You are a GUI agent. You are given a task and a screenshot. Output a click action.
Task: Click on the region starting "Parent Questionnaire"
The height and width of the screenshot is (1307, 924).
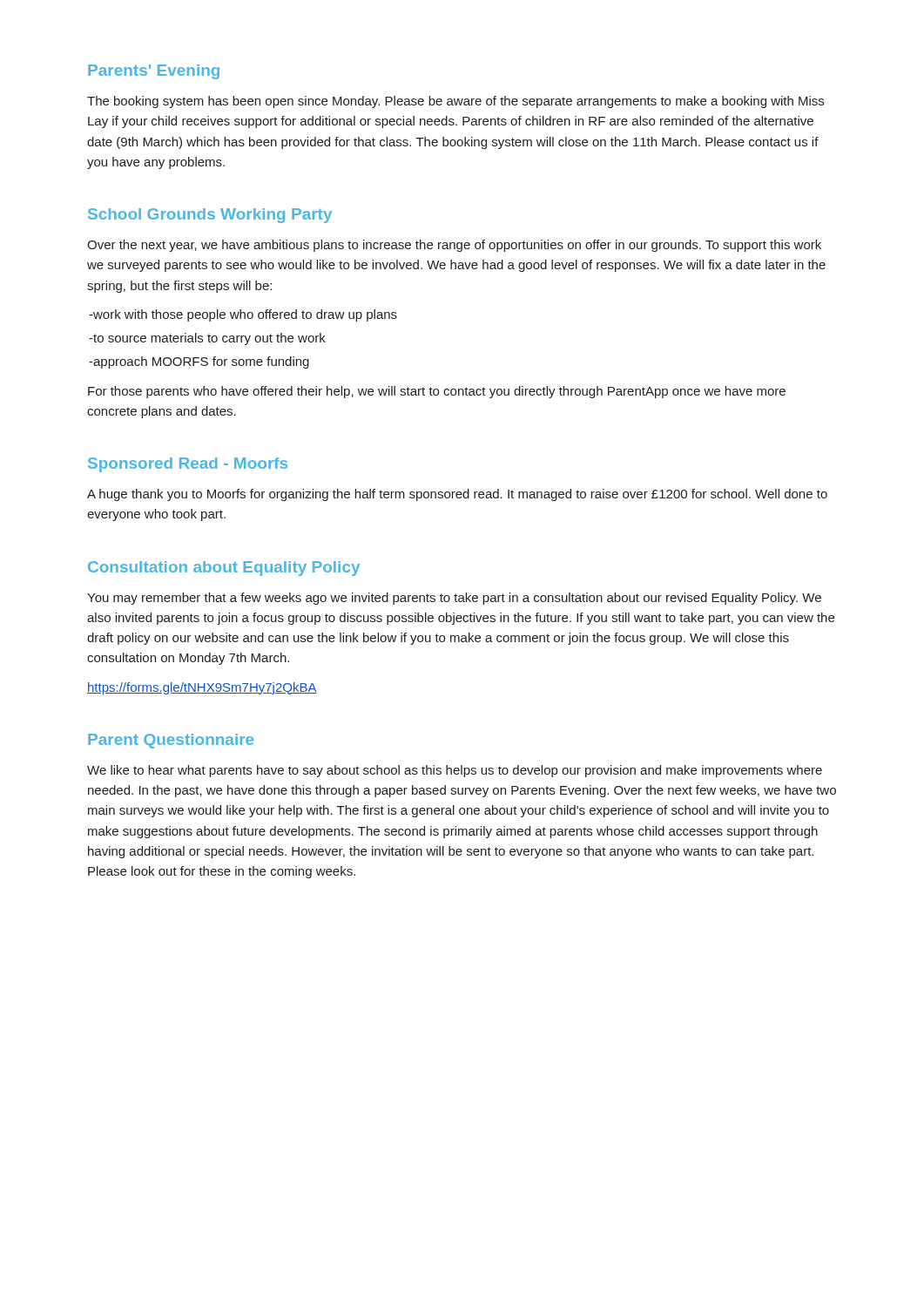pyautogui.click(x=171, y=739)
